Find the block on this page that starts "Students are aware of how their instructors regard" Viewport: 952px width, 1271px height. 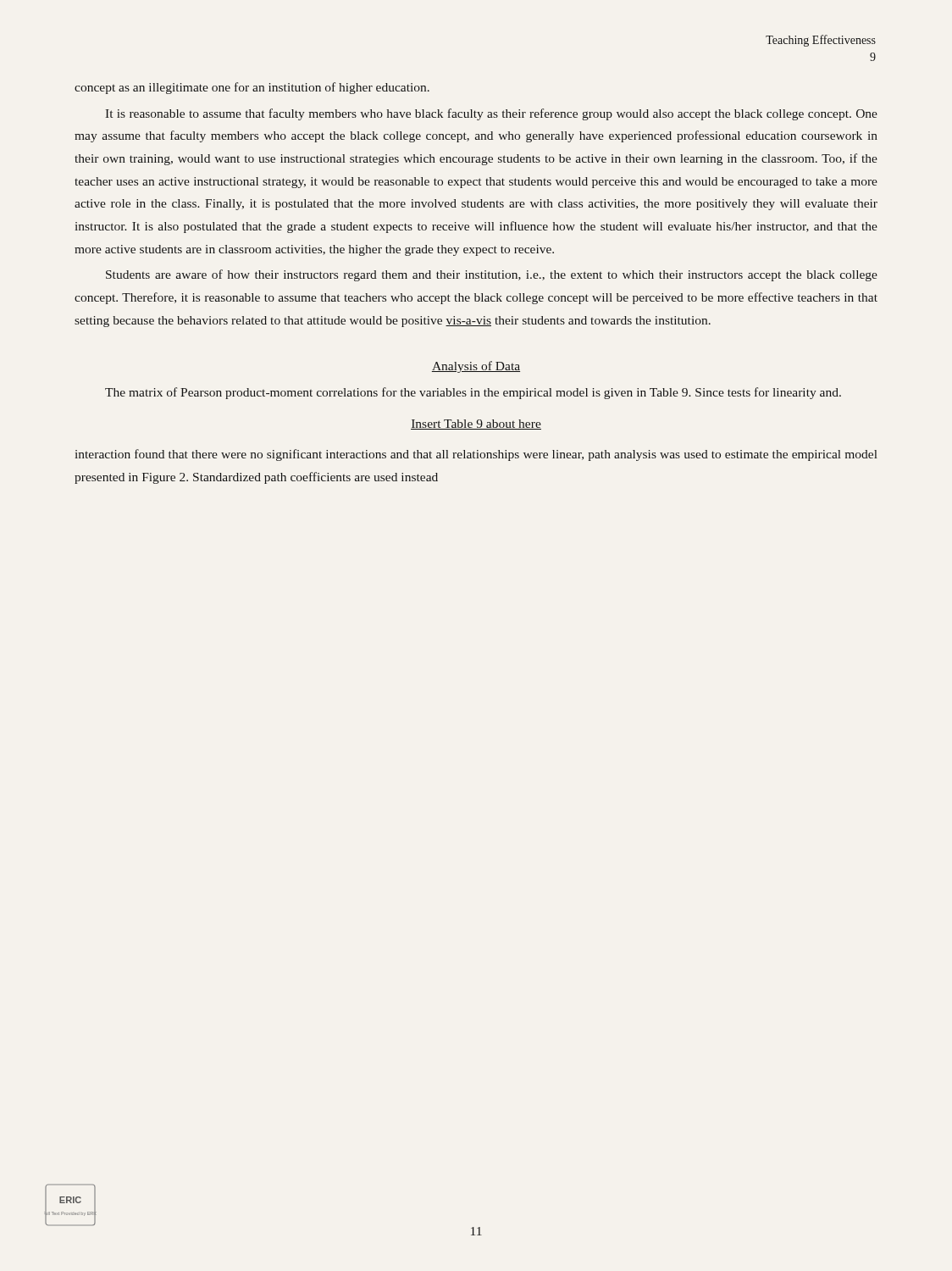(x=476, y=297)
